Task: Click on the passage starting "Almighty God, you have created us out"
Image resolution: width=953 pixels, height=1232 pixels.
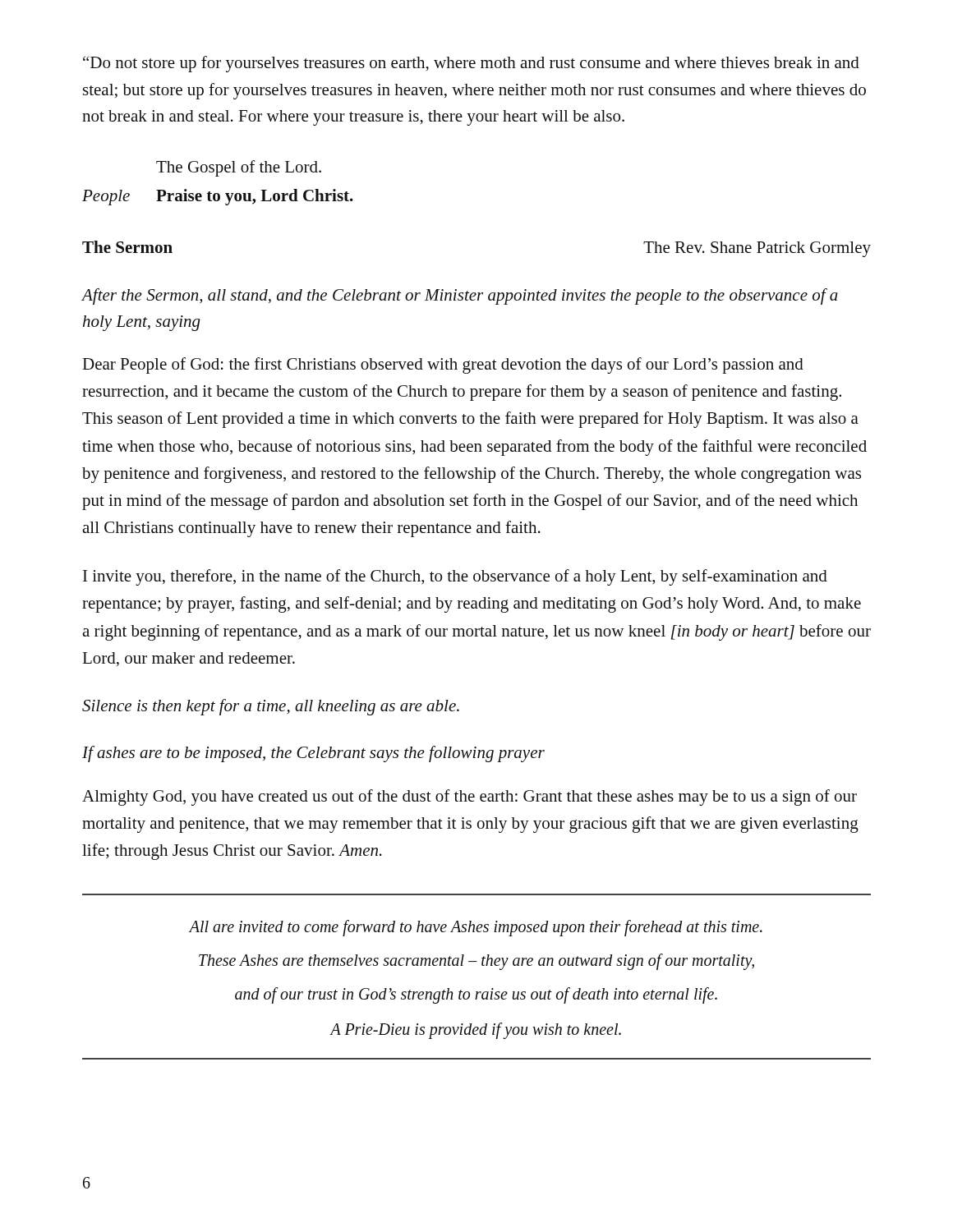Action: 470,823
